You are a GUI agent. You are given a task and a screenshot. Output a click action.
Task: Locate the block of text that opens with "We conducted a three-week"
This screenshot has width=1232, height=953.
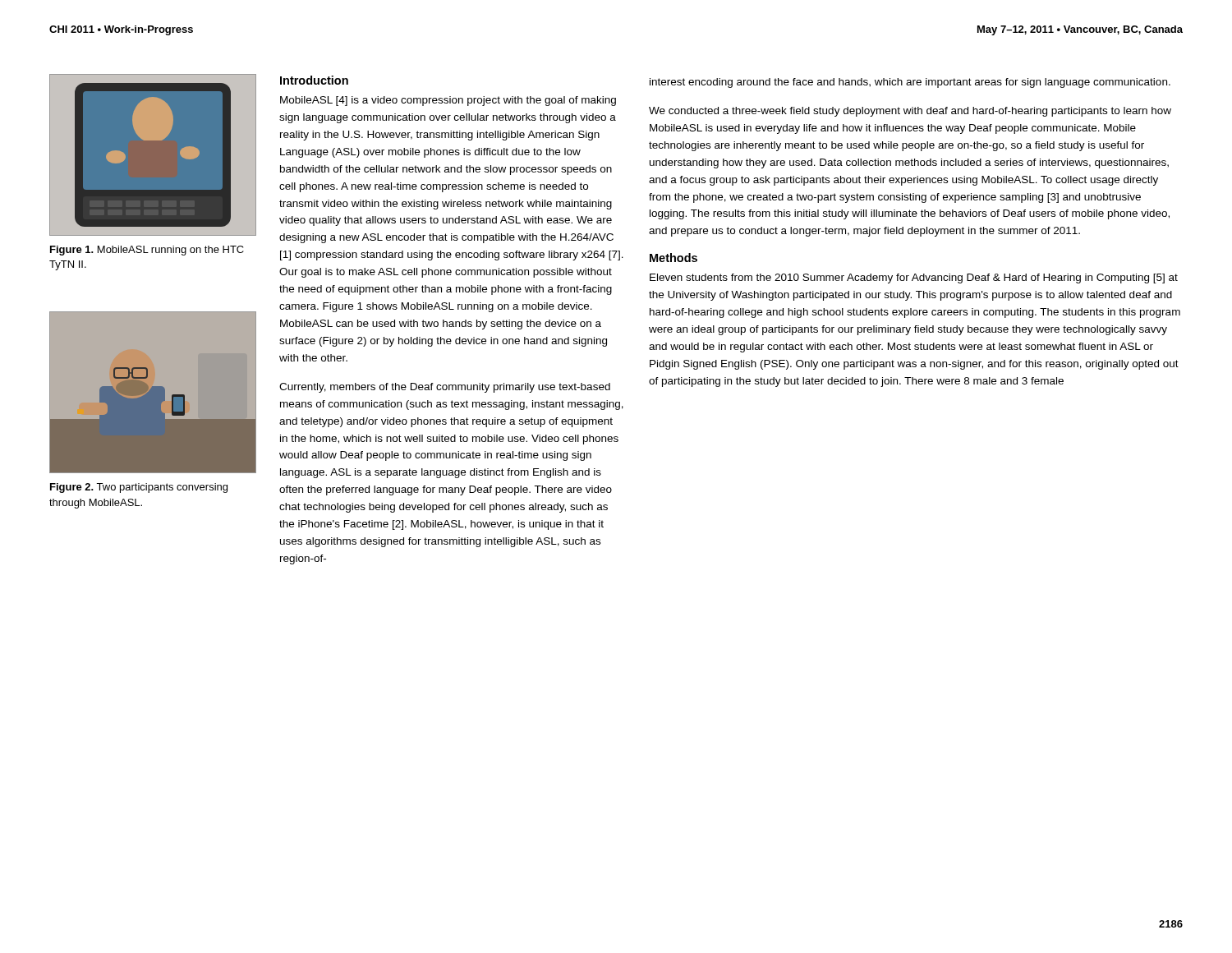[910, 171]
